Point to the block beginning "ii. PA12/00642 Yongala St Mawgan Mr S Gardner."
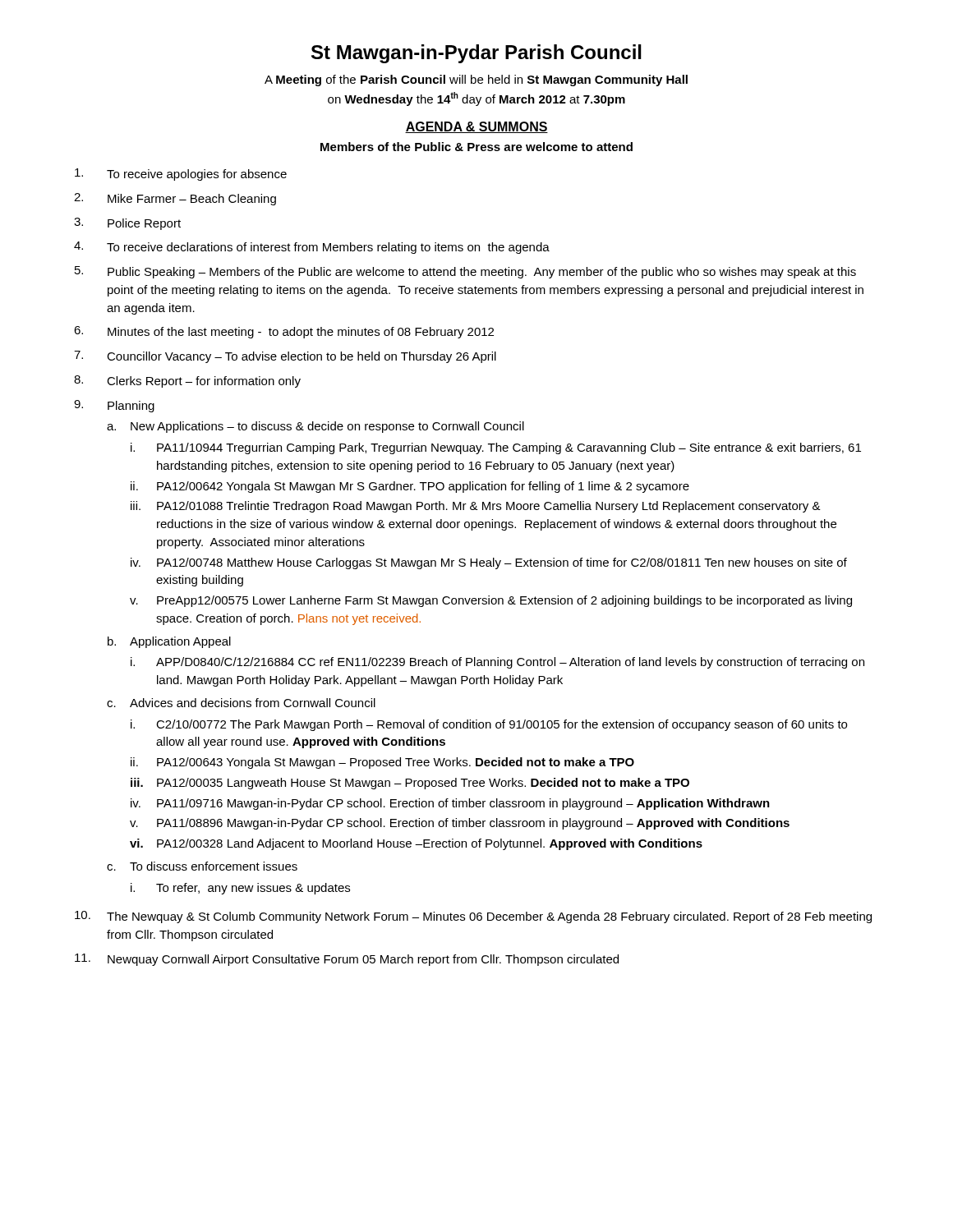953x1232 pixels. pos(504,486)
